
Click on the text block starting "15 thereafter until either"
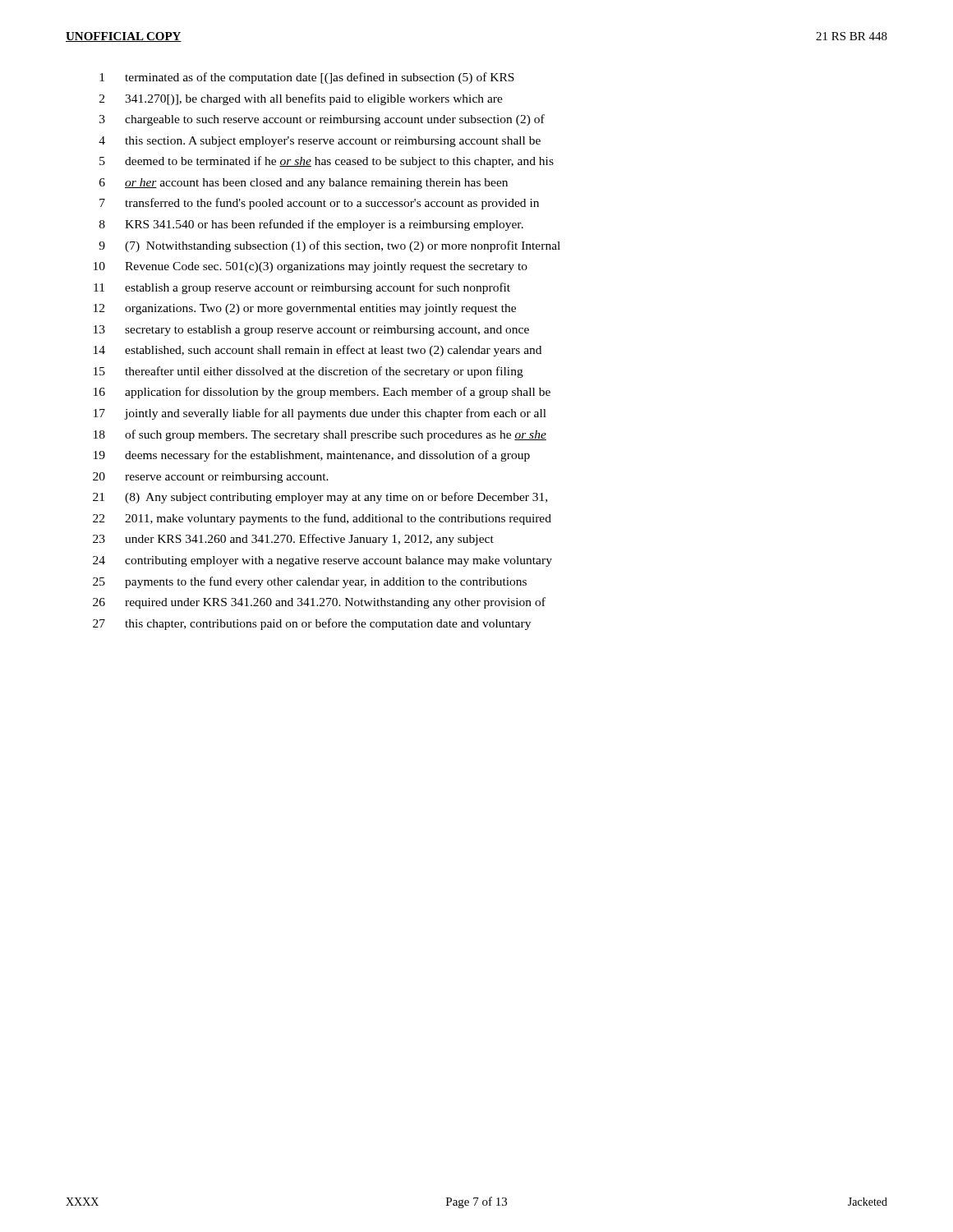(476, 371)
